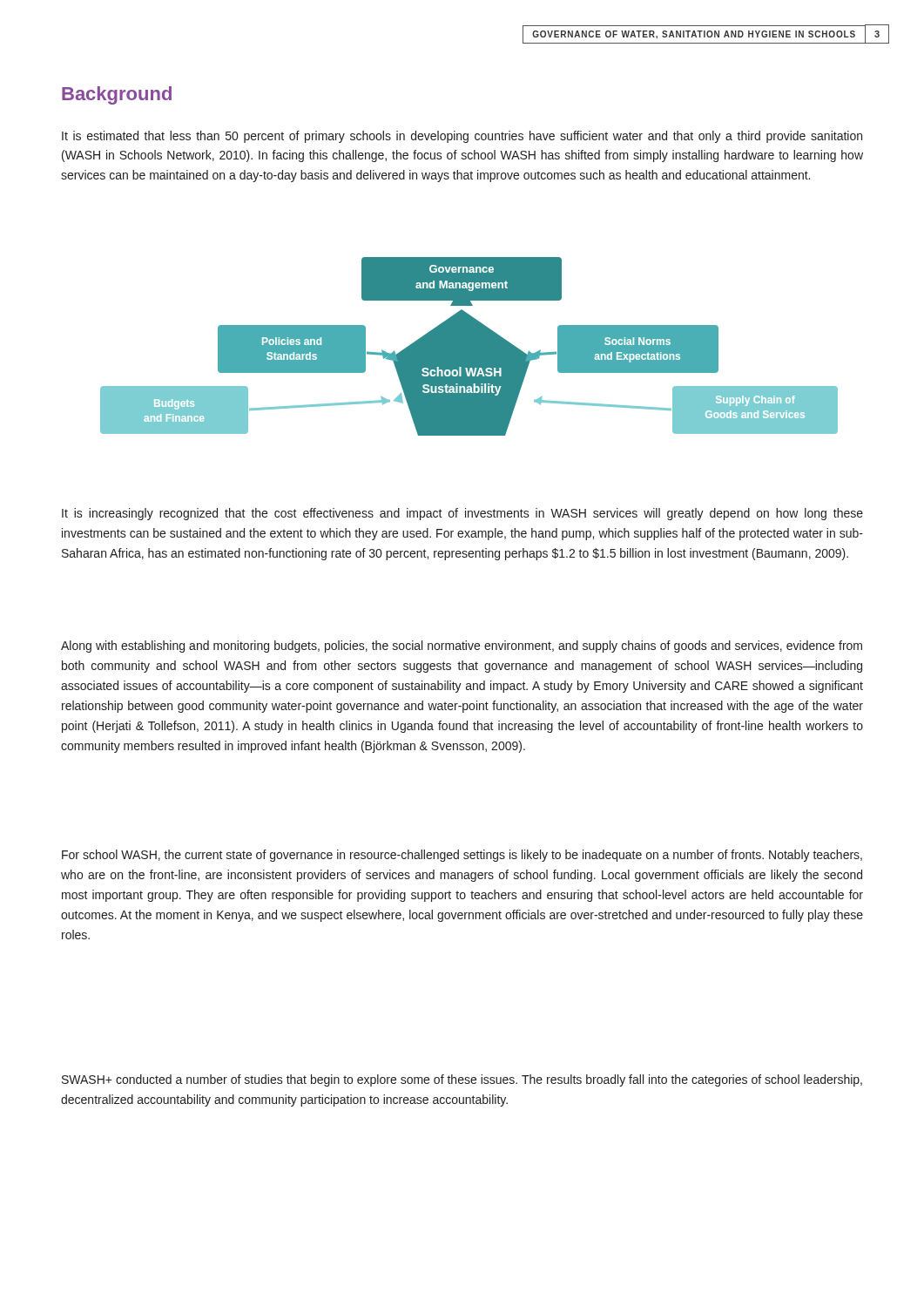The image size is (924, 1307).
Task: Click on the element starting "SWASH+ conducted a number"
Action: tap(462, 1090)
